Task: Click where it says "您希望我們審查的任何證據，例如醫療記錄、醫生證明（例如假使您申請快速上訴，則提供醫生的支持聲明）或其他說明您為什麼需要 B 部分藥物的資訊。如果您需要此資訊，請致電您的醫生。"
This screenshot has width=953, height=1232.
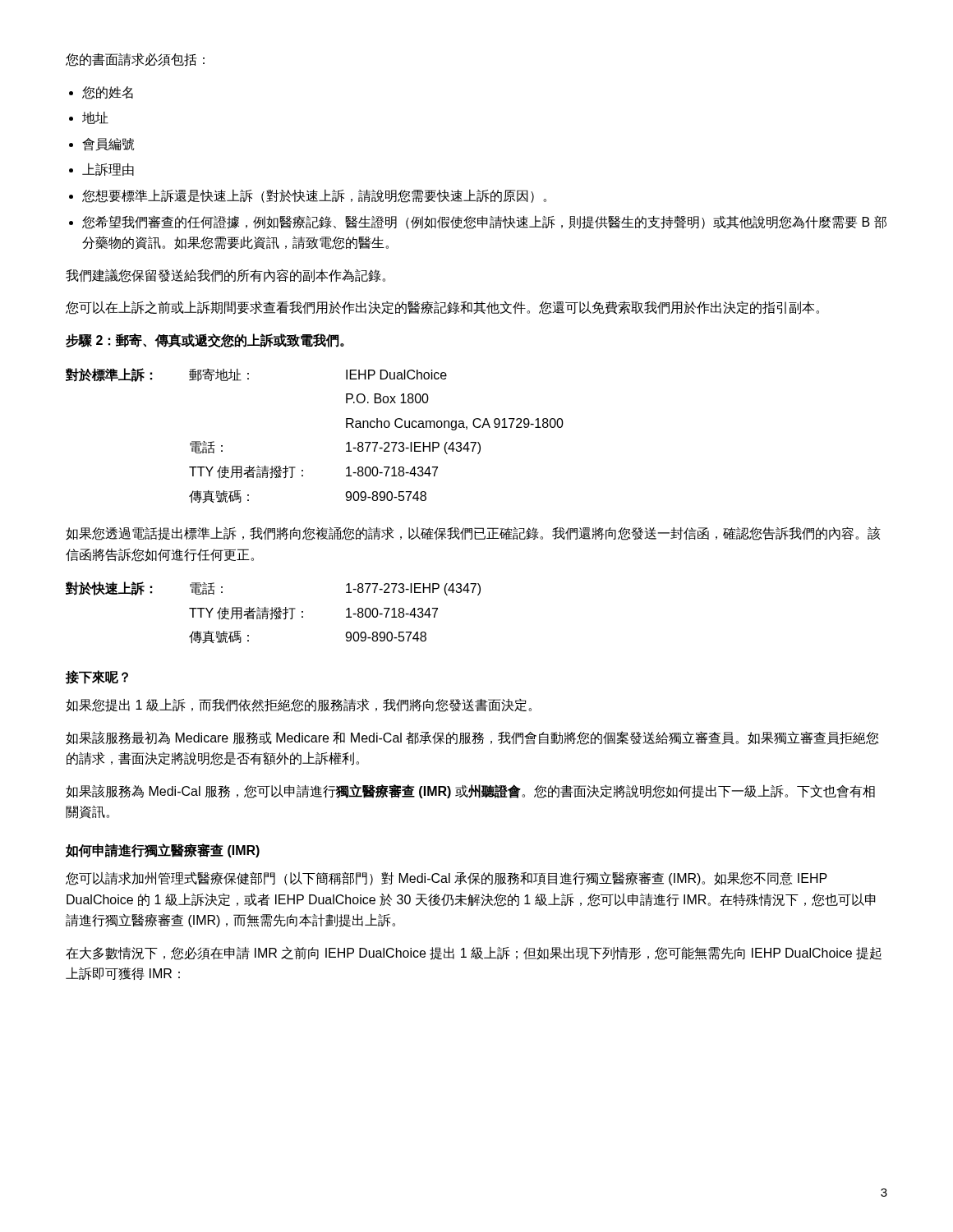Action: pyautogui.click(x=485, y=232)
